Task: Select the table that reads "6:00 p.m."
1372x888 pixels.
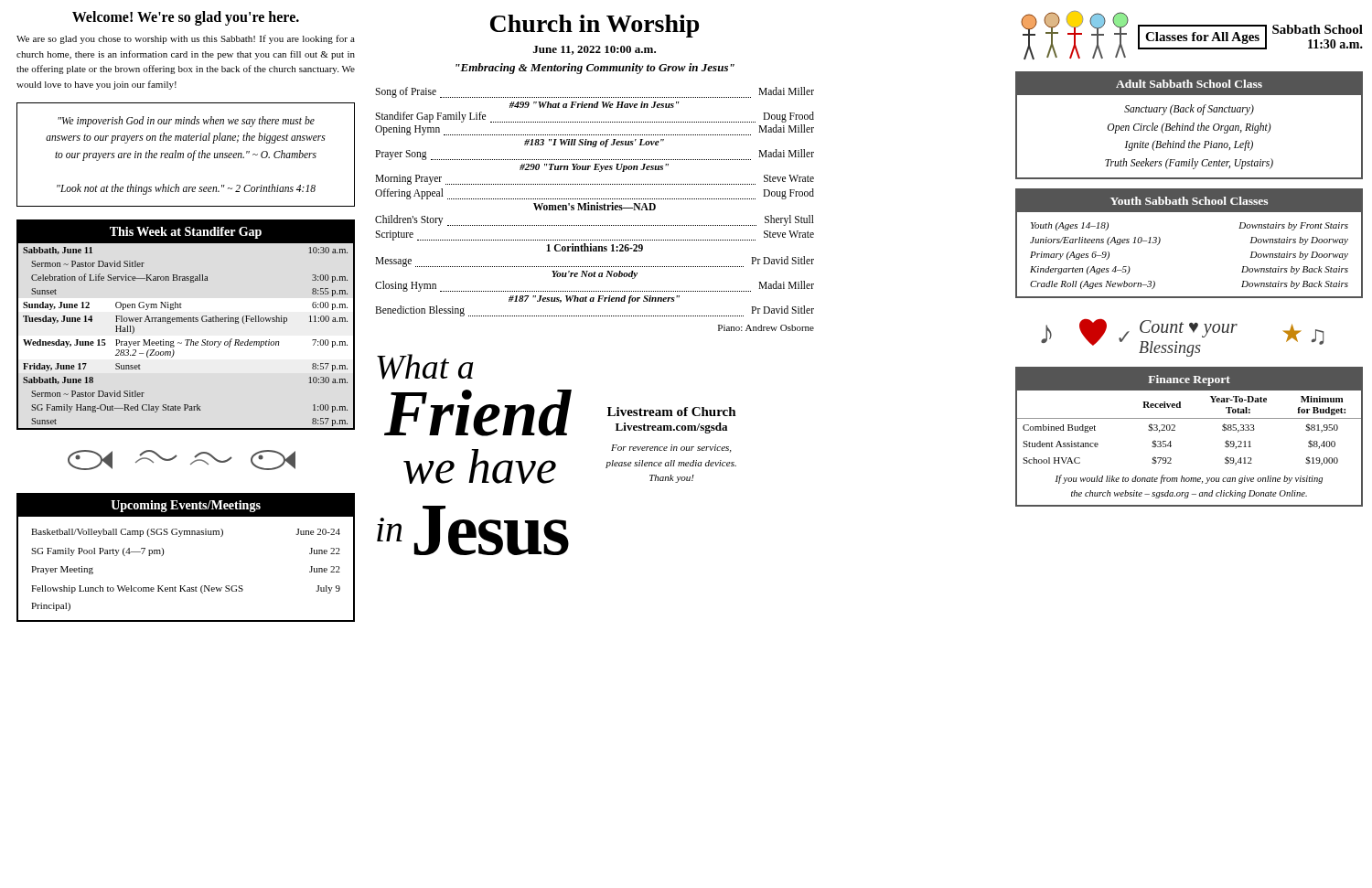Action: (x=186, y=325)
